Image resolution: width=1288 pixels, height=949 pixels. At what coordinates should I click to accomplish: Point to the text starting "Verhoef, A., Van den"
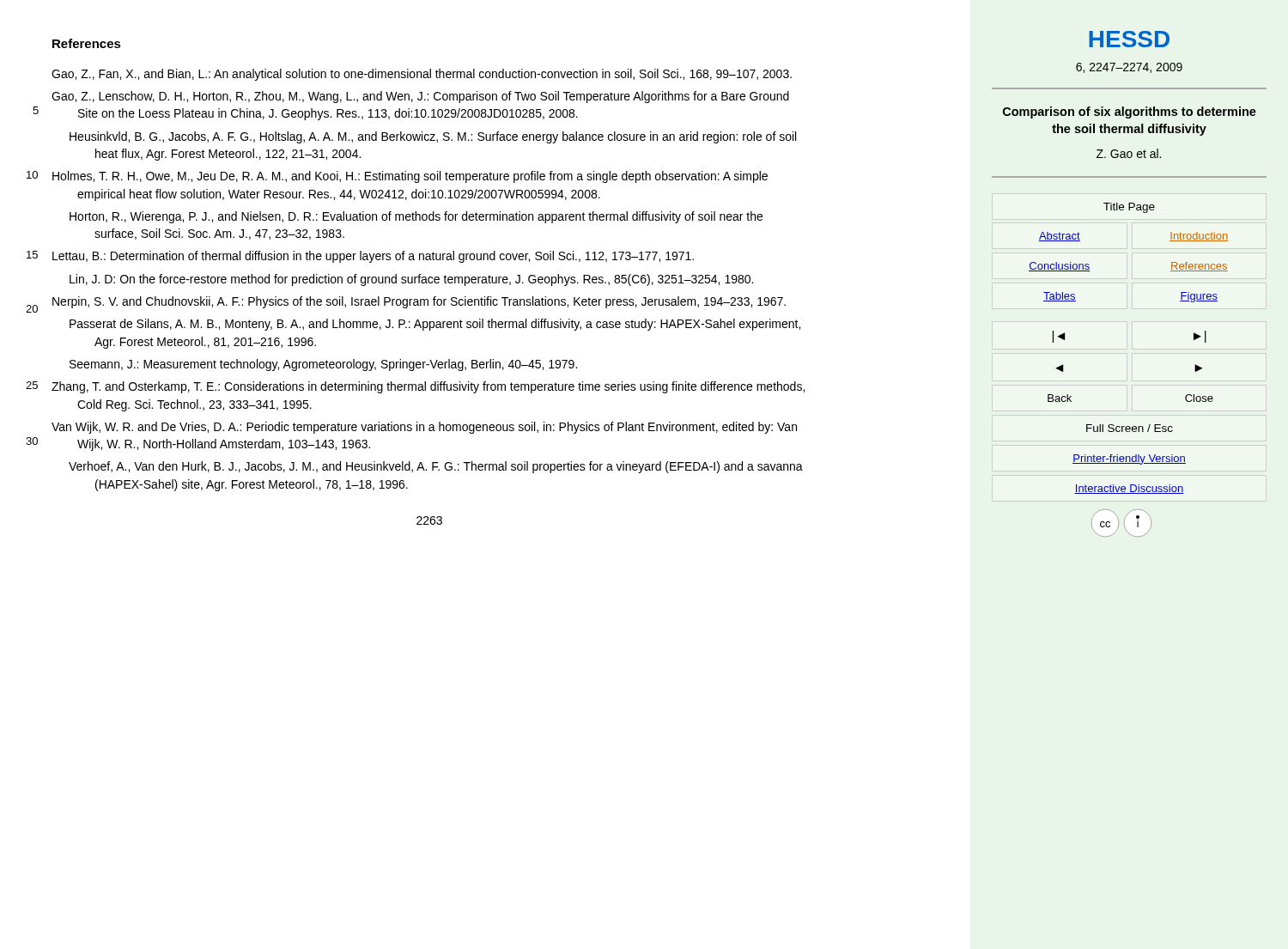click(x=438, y=475)
